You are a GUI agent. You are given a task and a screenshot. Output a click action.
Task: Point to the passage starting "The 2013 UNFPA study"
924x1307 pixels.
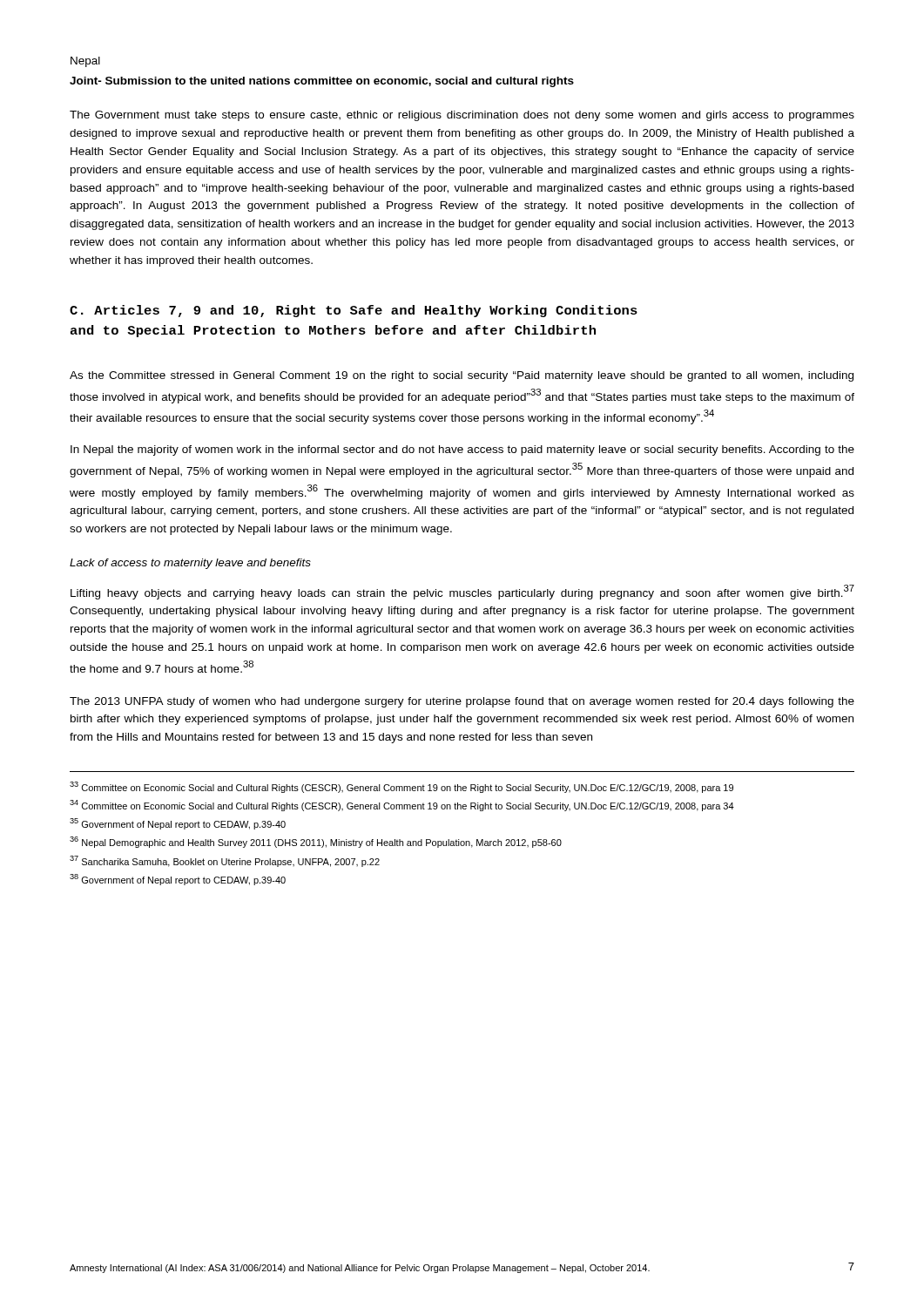462,719
